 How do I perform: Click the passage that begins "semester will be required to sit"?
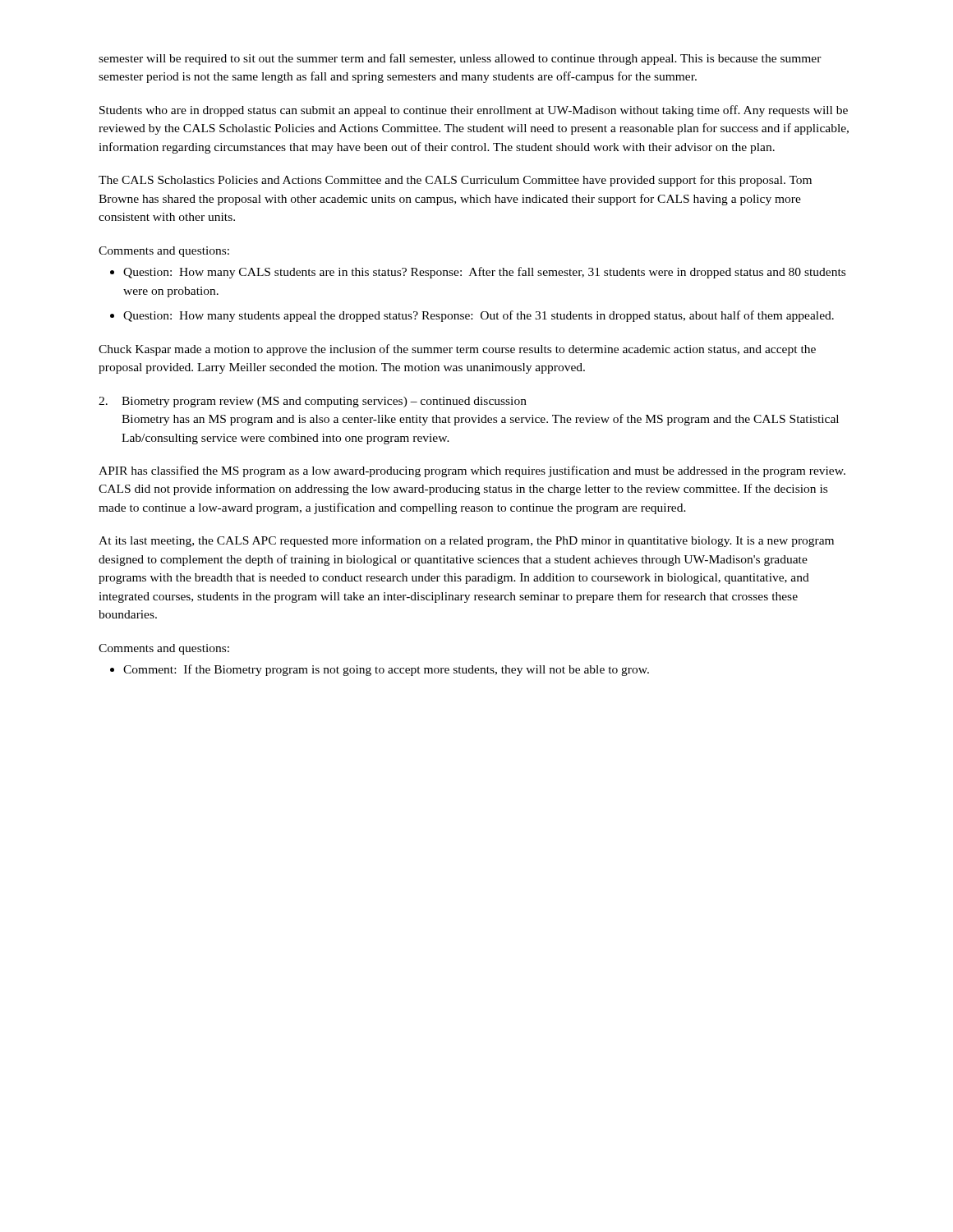(x=460, y=67)
